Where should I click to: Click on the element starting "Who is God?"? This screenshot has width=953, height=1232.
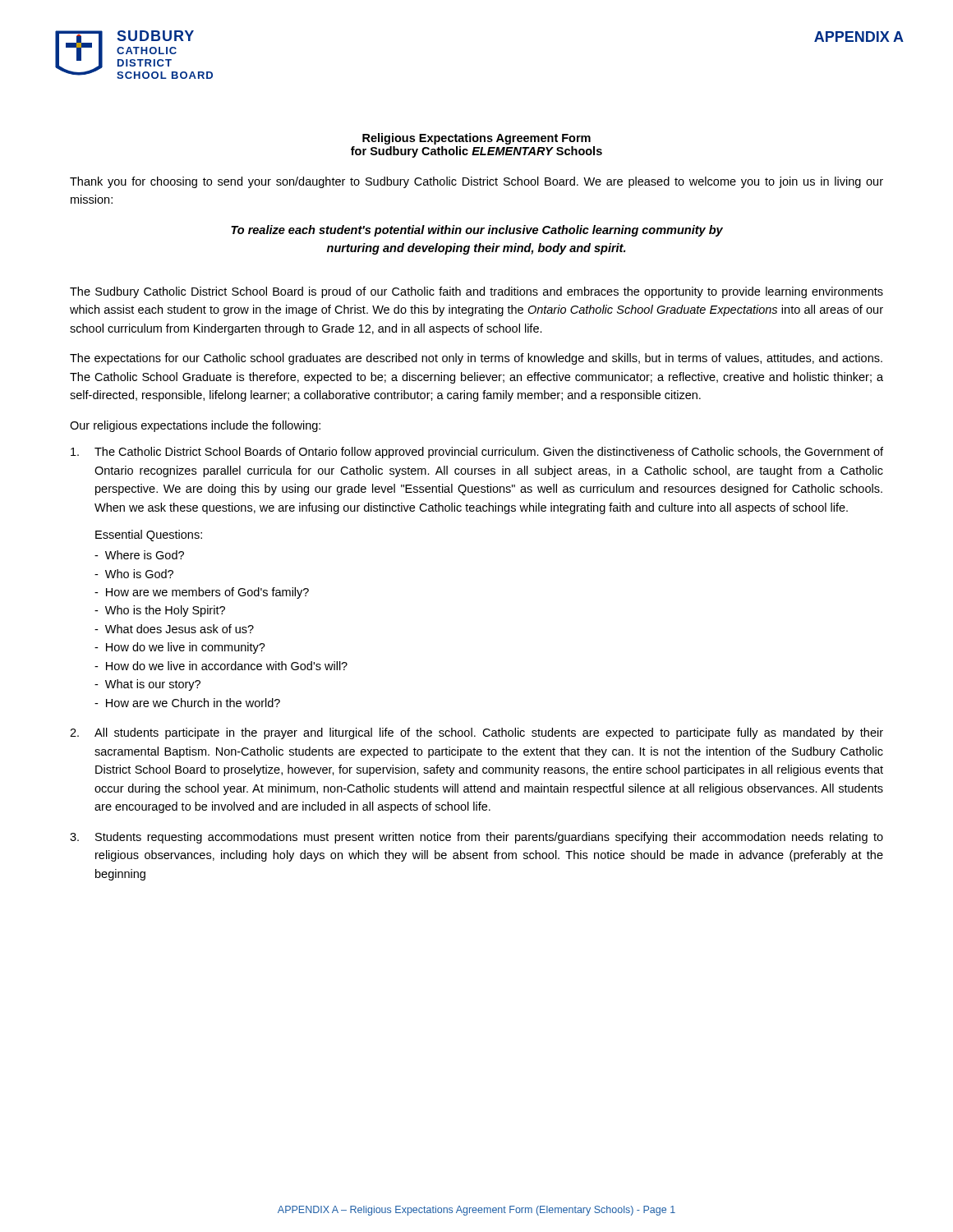tap(139, 574)
